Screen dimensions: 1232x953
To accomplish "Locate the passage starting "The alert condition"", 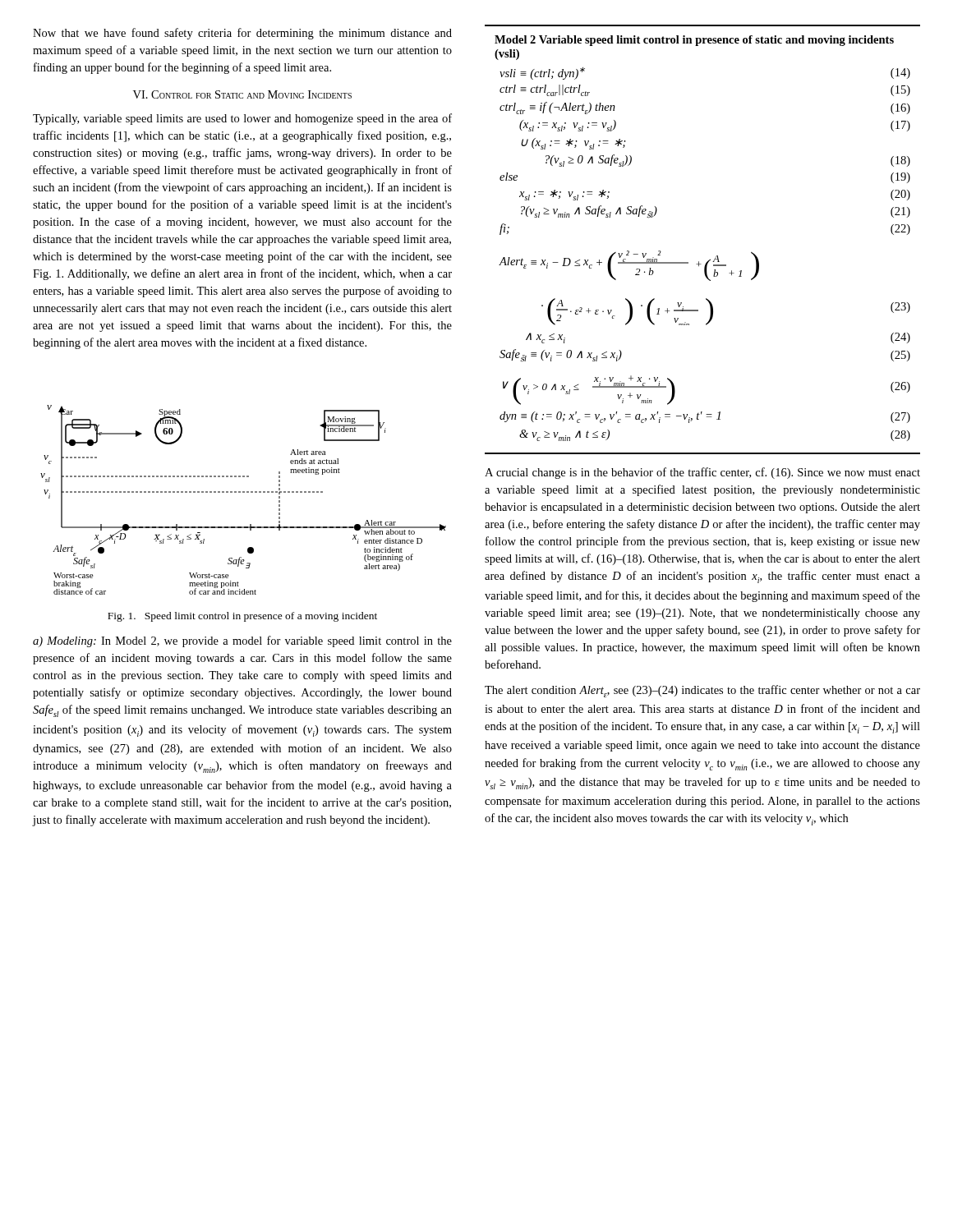I will [702, 755].
